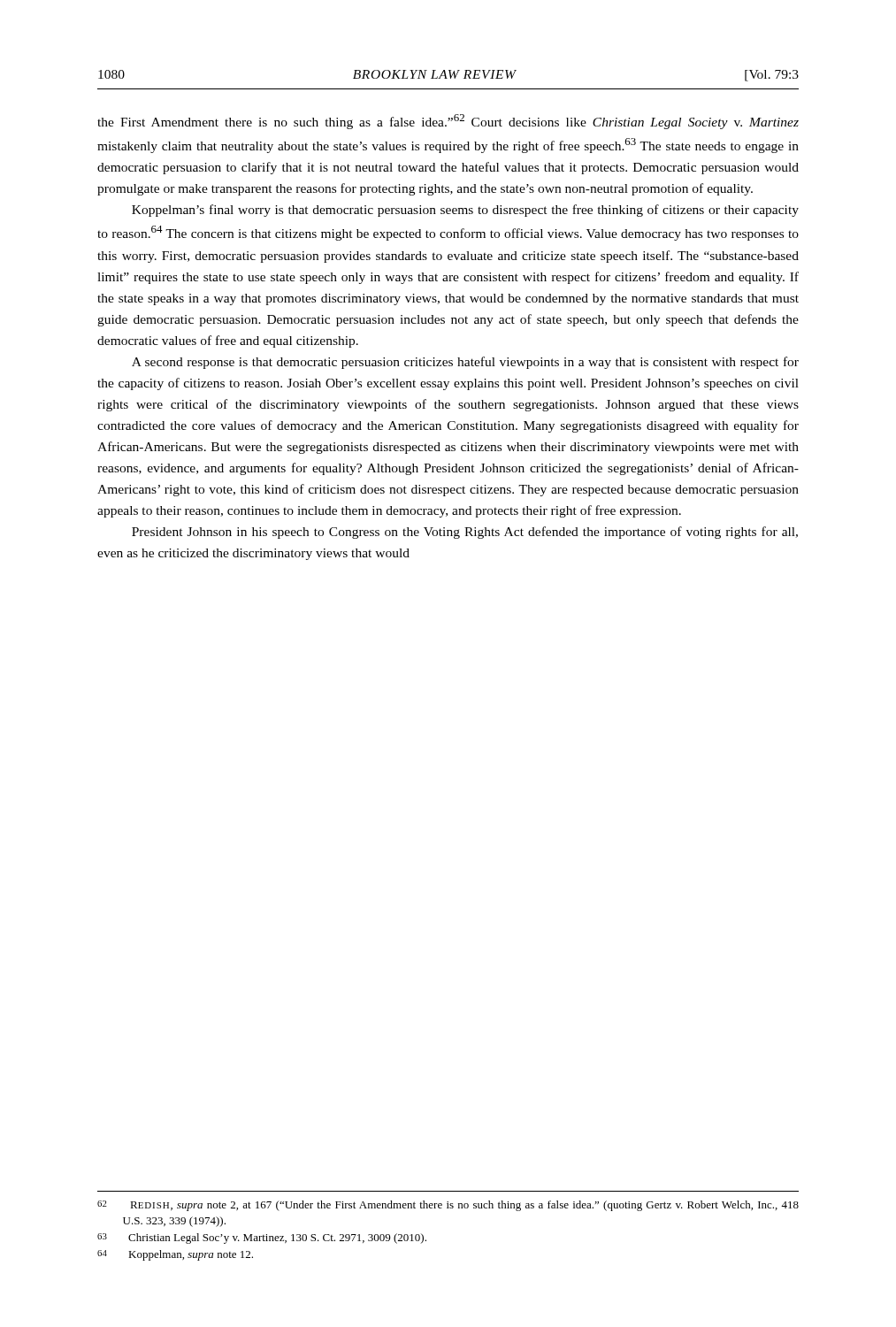Click on the text block starting "64 Koppelman, supra note 12."
This screenshot has height=1327, width=896.
click(x=176, y=1255)
